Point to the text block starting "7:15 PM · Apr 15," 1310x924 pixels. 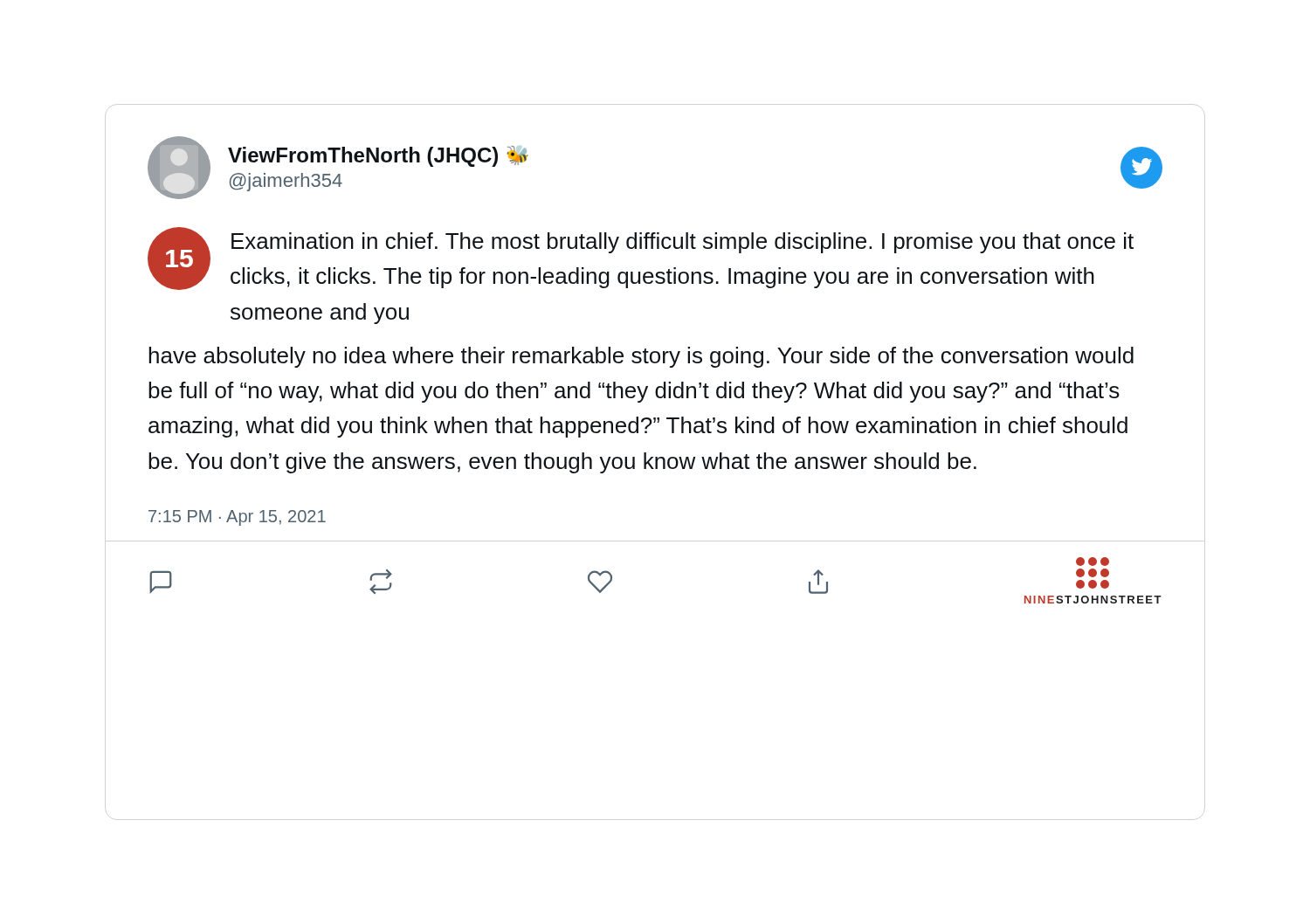pyautogui.click(x=237, y=516)
